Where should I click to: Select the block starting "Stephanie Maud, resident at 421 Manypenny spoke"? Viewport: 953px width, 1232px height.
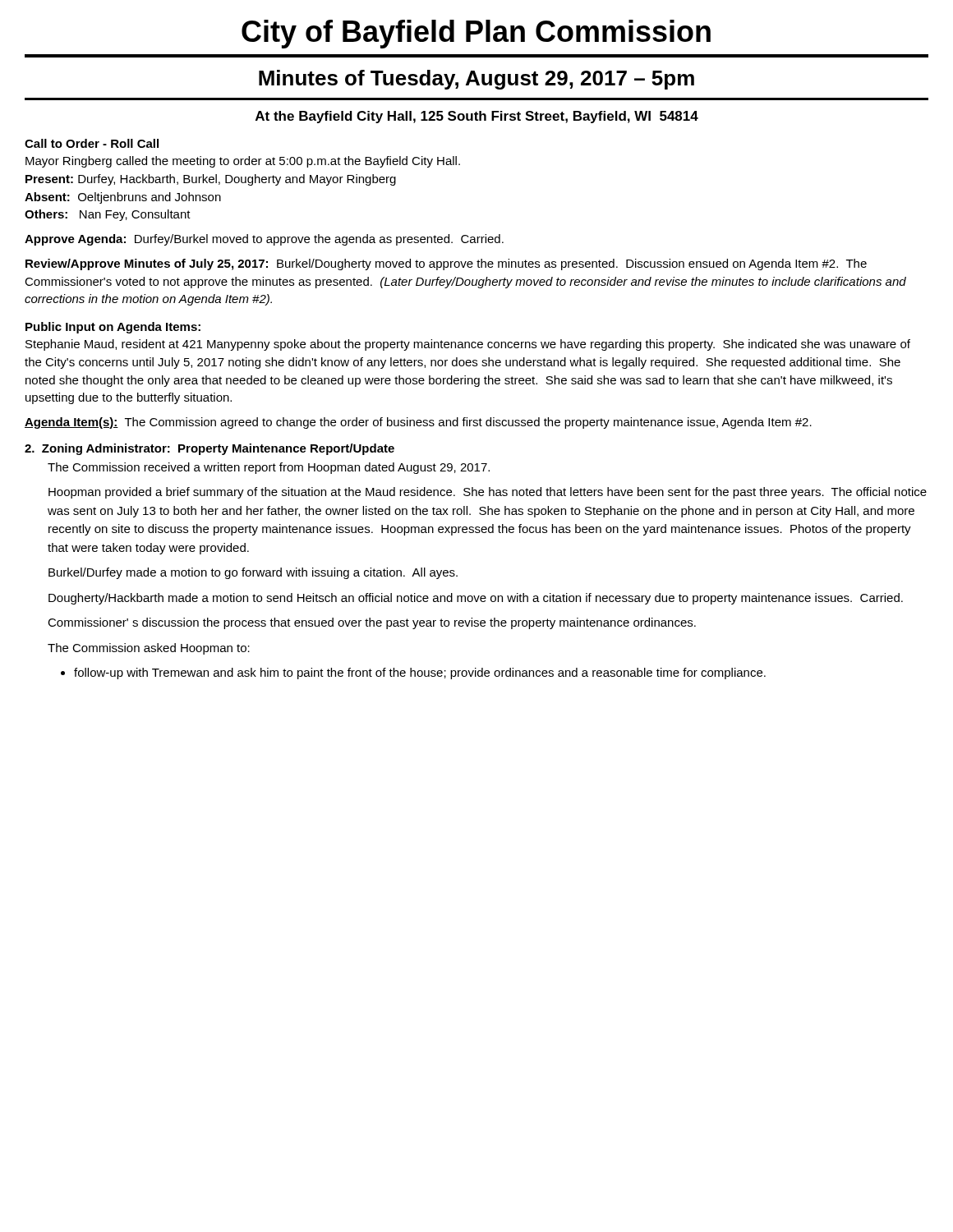[x=467, y=371]
